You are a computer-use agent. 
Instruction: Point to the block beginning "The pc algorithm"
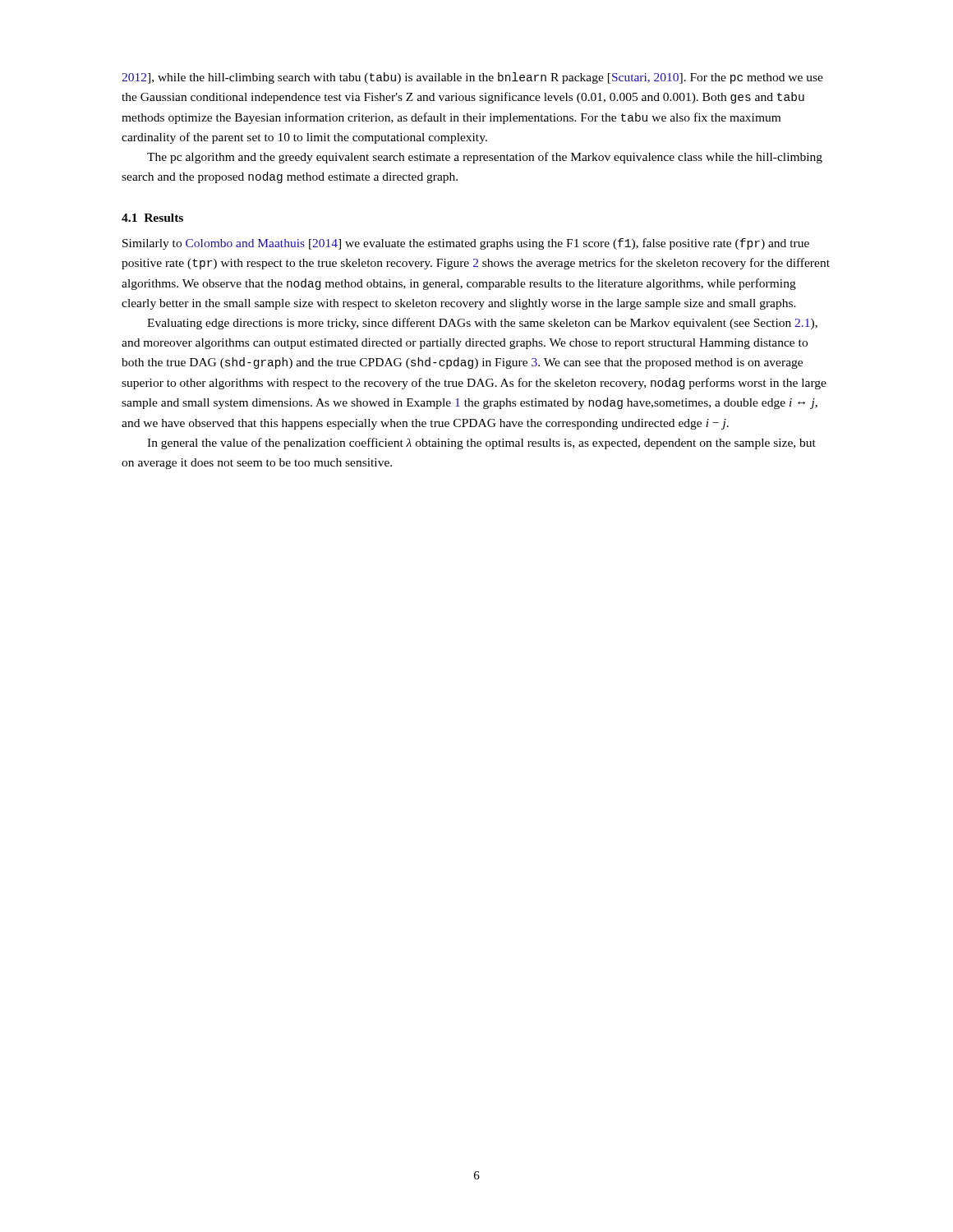(x=476, y=167)
